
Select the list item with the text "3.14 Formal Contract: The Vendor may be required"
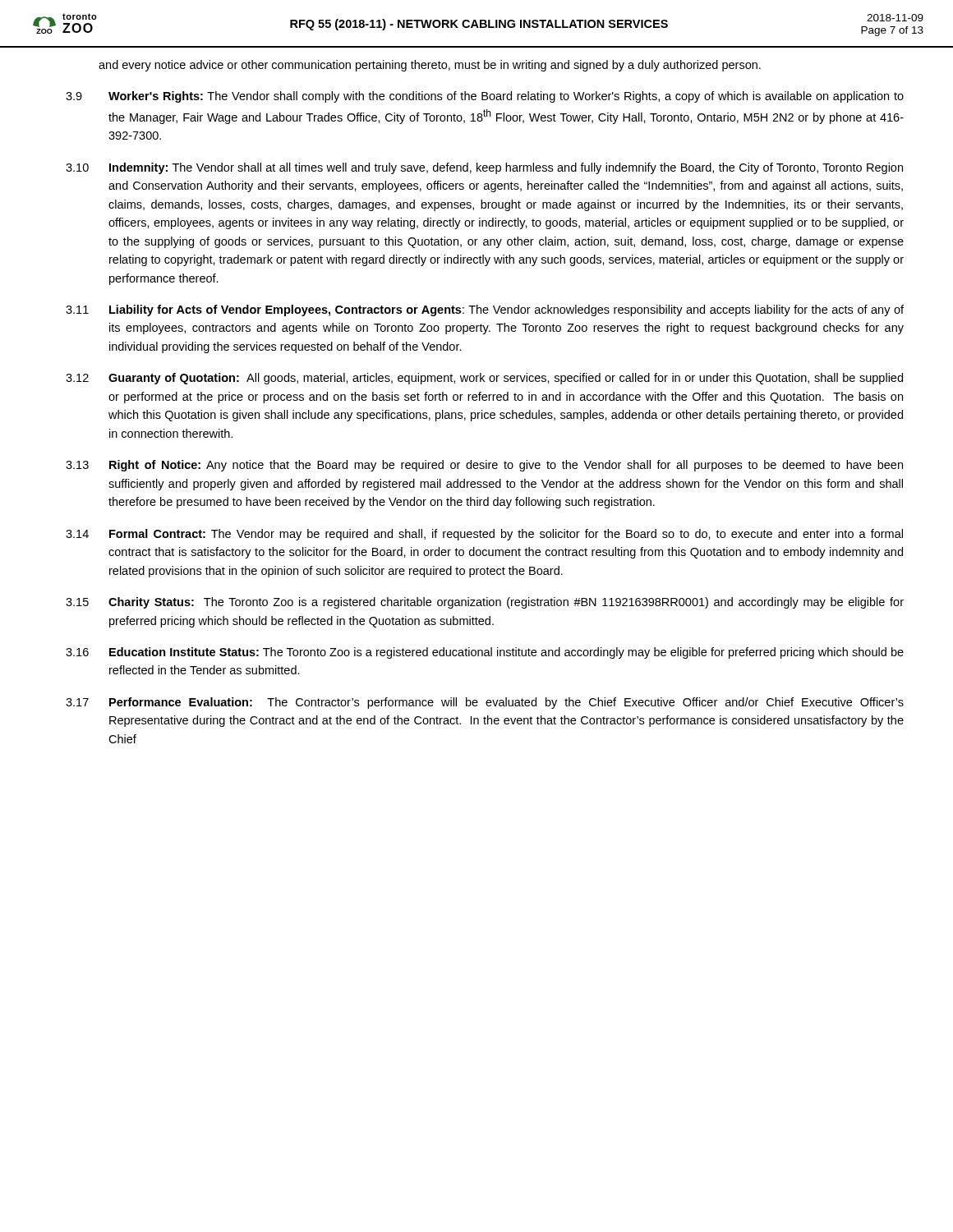[x=485, y=552]
